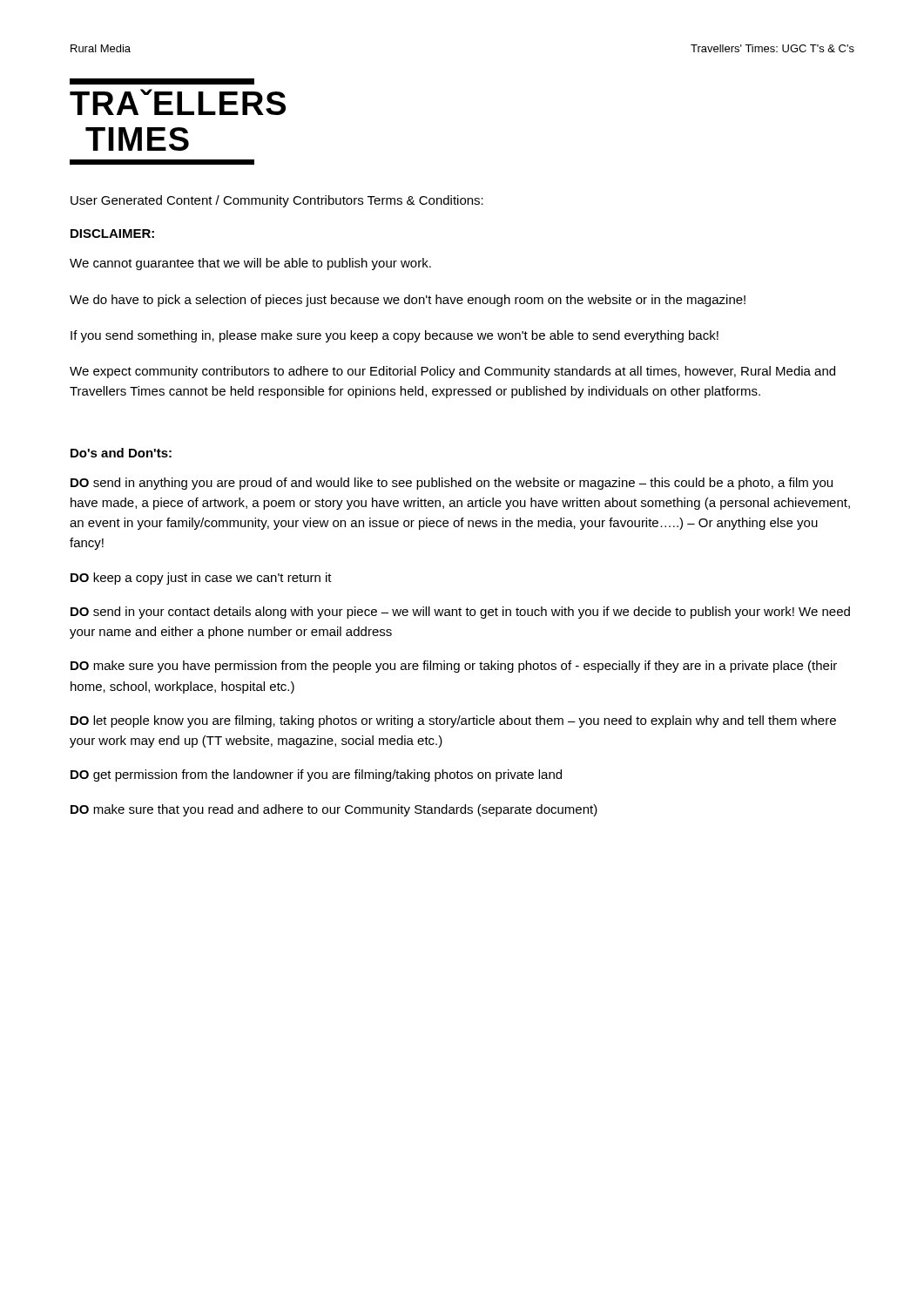Point to the block beginning "DO let people"
Screen dimensions: 1307x924
click(x=453, y=730)
